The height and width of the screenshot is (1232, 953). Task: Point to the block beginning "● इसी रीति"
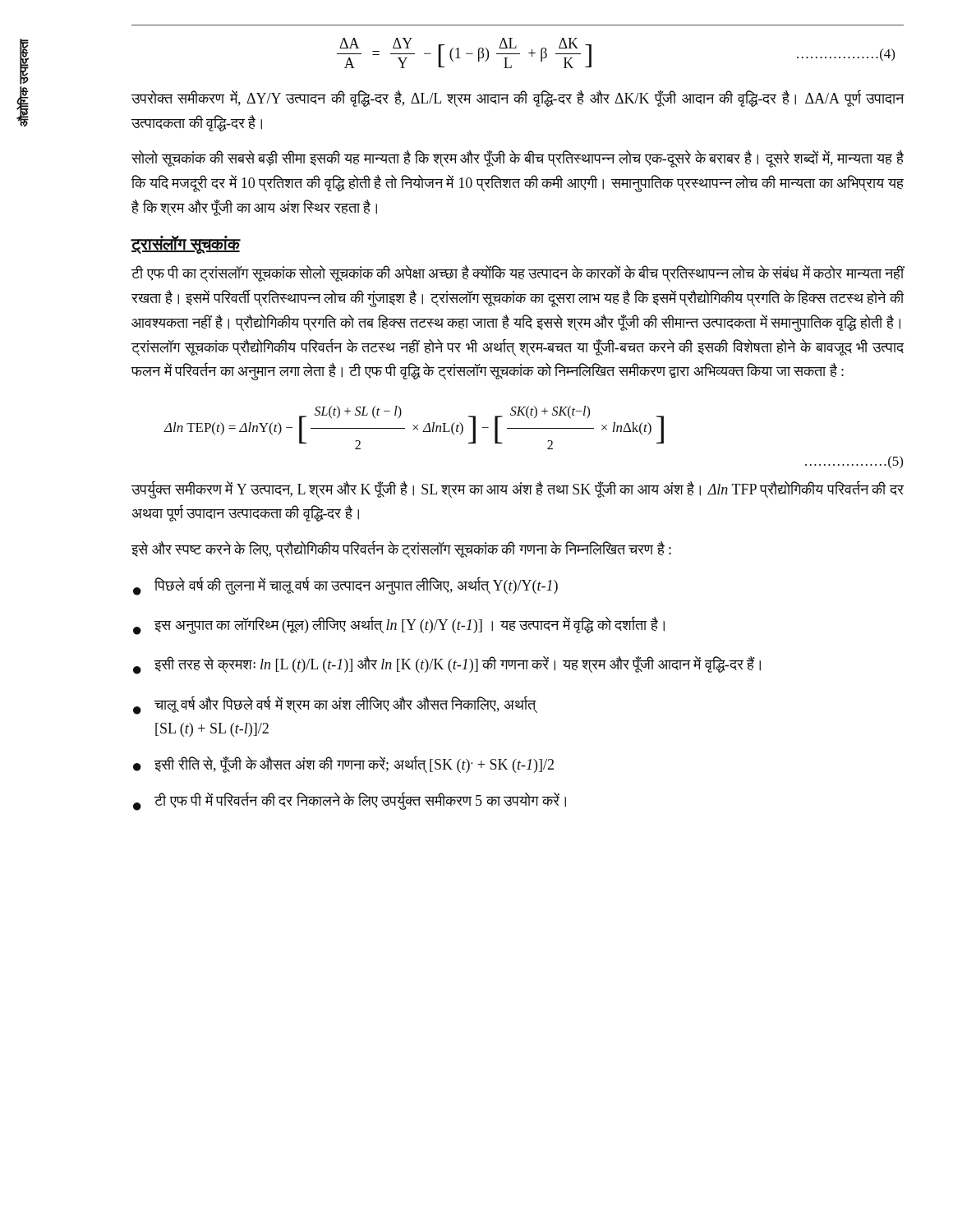pyautogui.click(x=518, y=766)
